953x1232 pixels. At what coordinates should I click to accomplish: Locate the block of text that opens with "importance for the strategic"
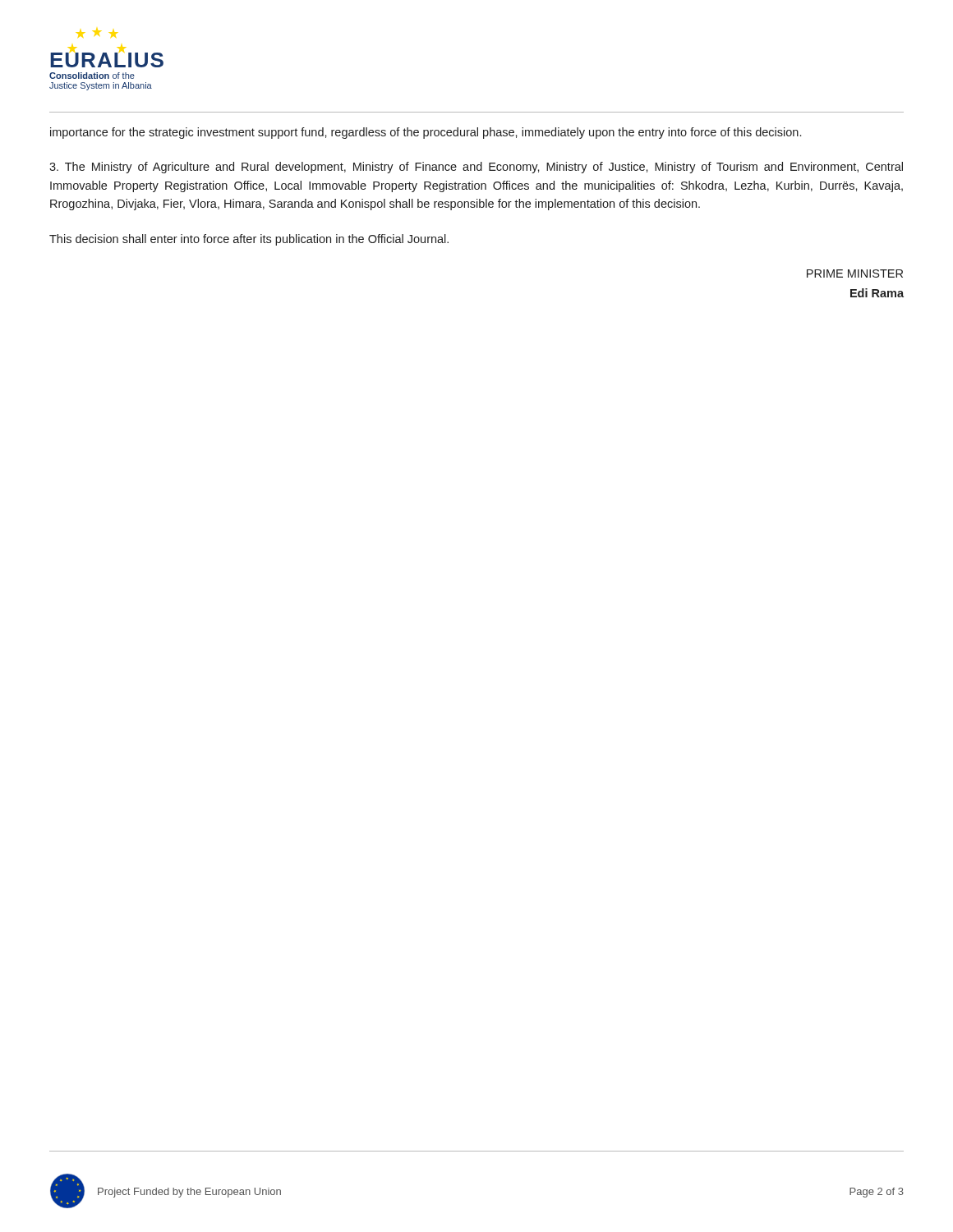tap(426, 132)
